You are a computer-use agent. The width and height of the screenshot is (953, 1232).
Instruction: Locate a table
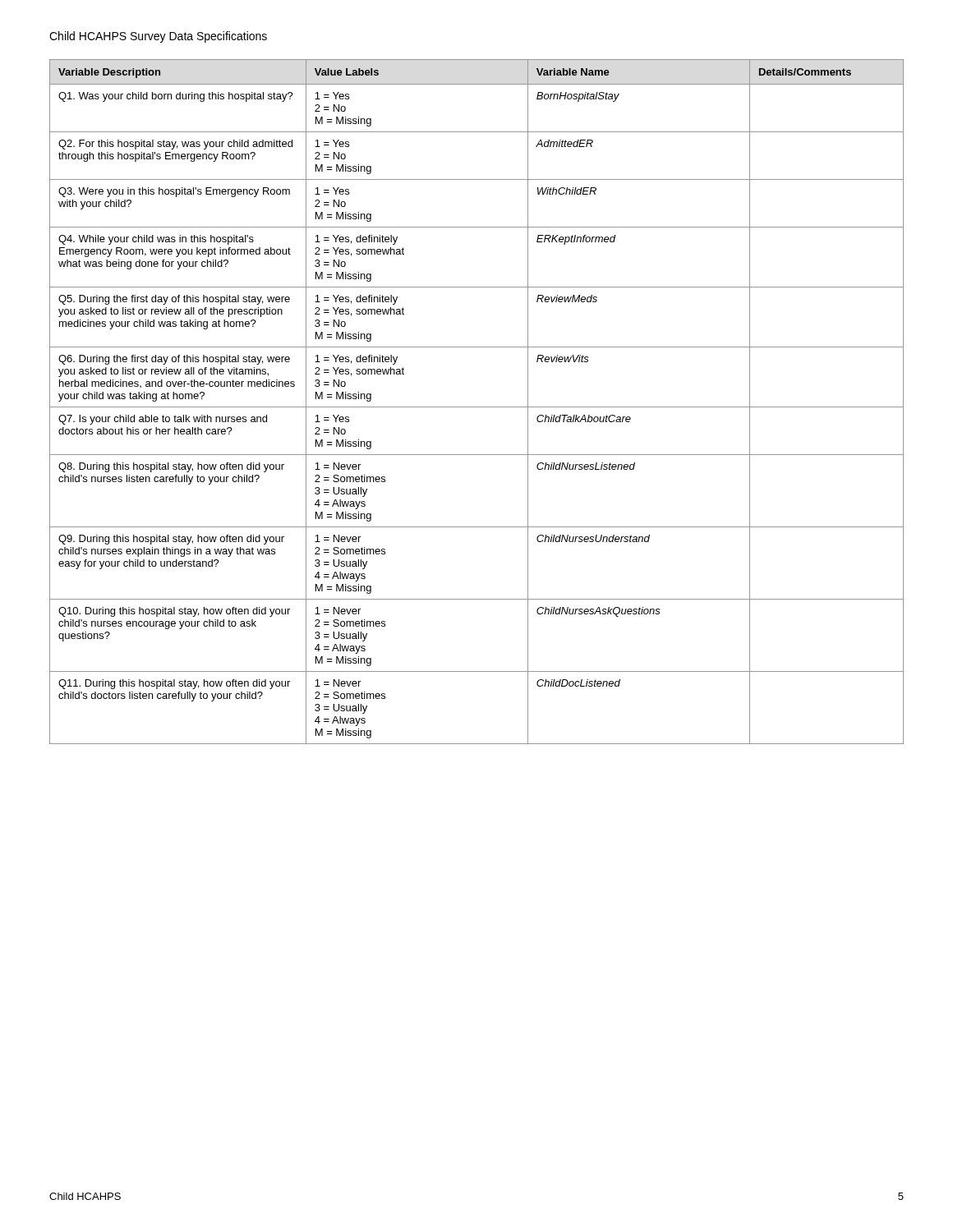click(476, 402)
